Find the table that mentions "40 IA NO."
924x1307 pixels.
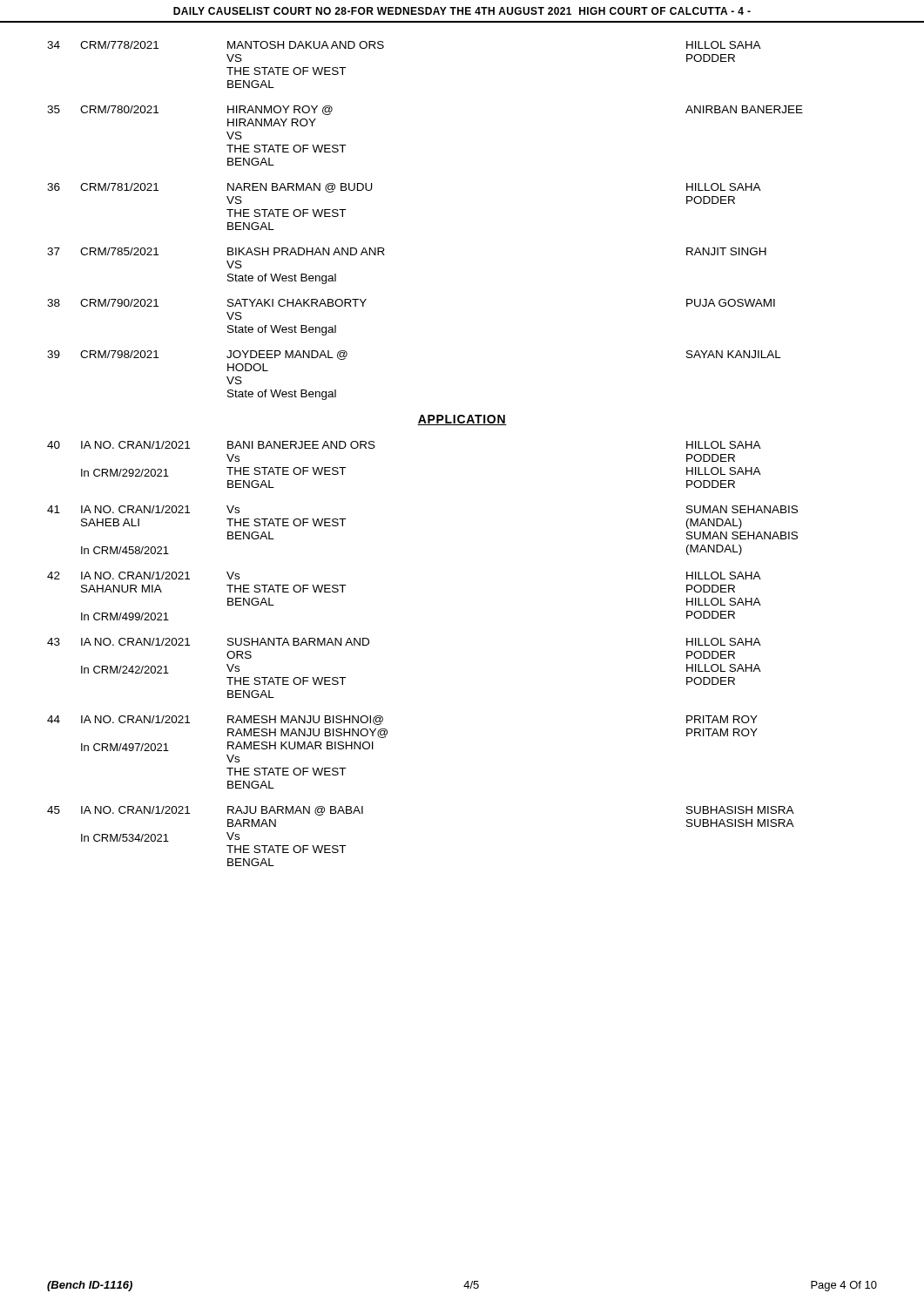pyautogui.click(x=462, y=654)
